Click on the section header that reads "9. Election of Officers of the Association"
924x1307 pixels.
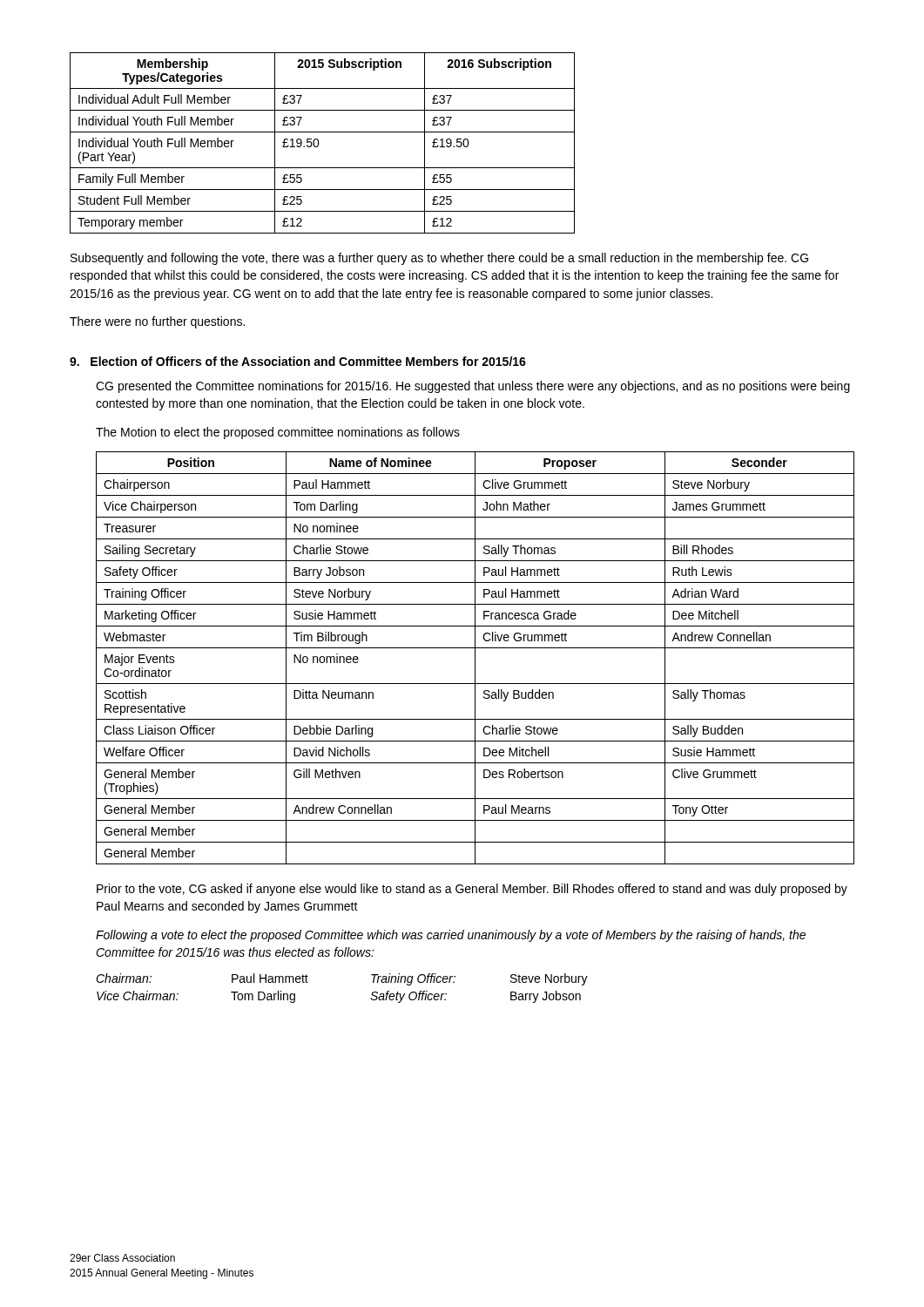pyautogui.click(x=298, y=362)
